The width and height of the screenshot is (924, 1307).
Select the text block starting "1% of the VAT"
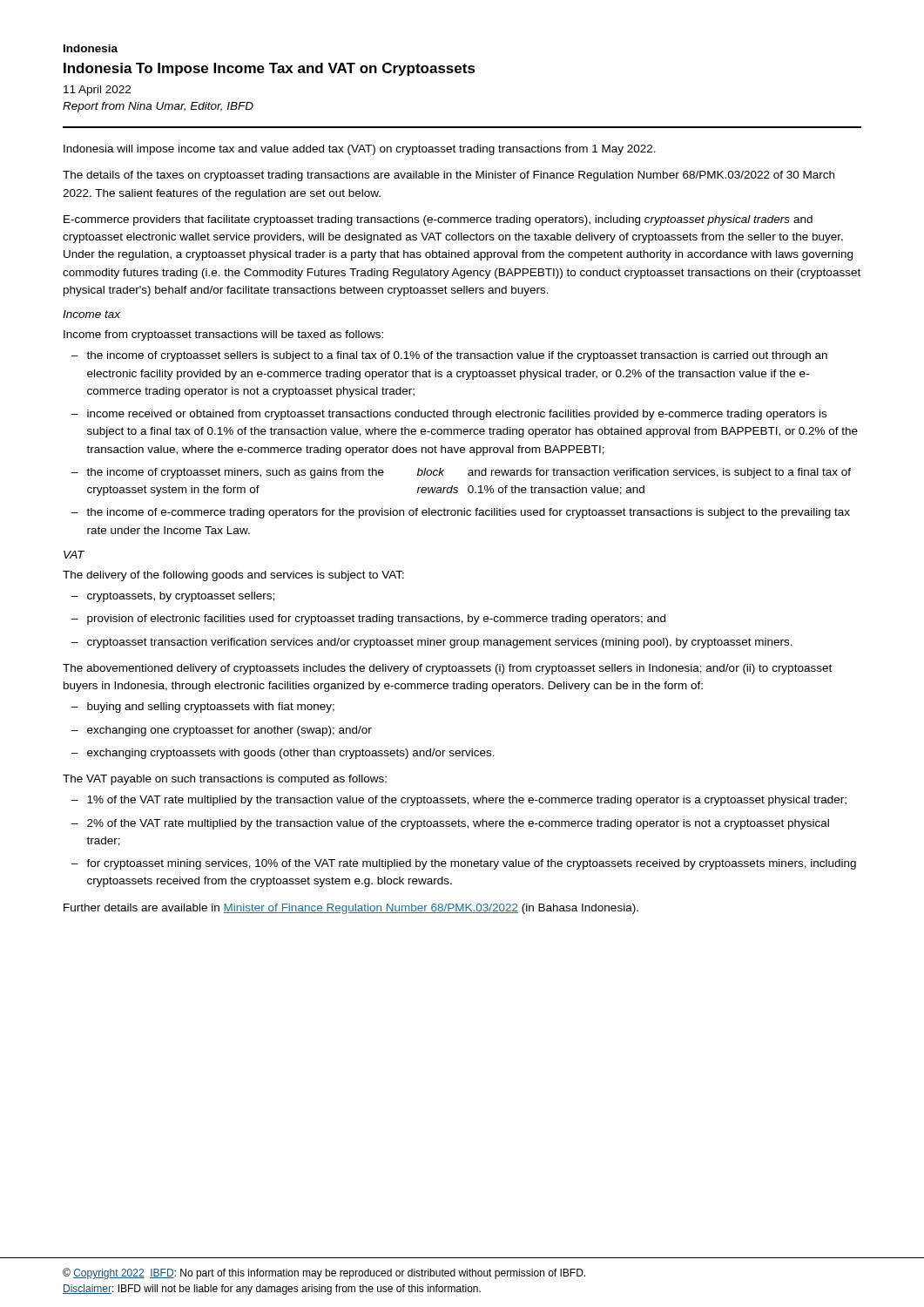[x=467, y=800]
